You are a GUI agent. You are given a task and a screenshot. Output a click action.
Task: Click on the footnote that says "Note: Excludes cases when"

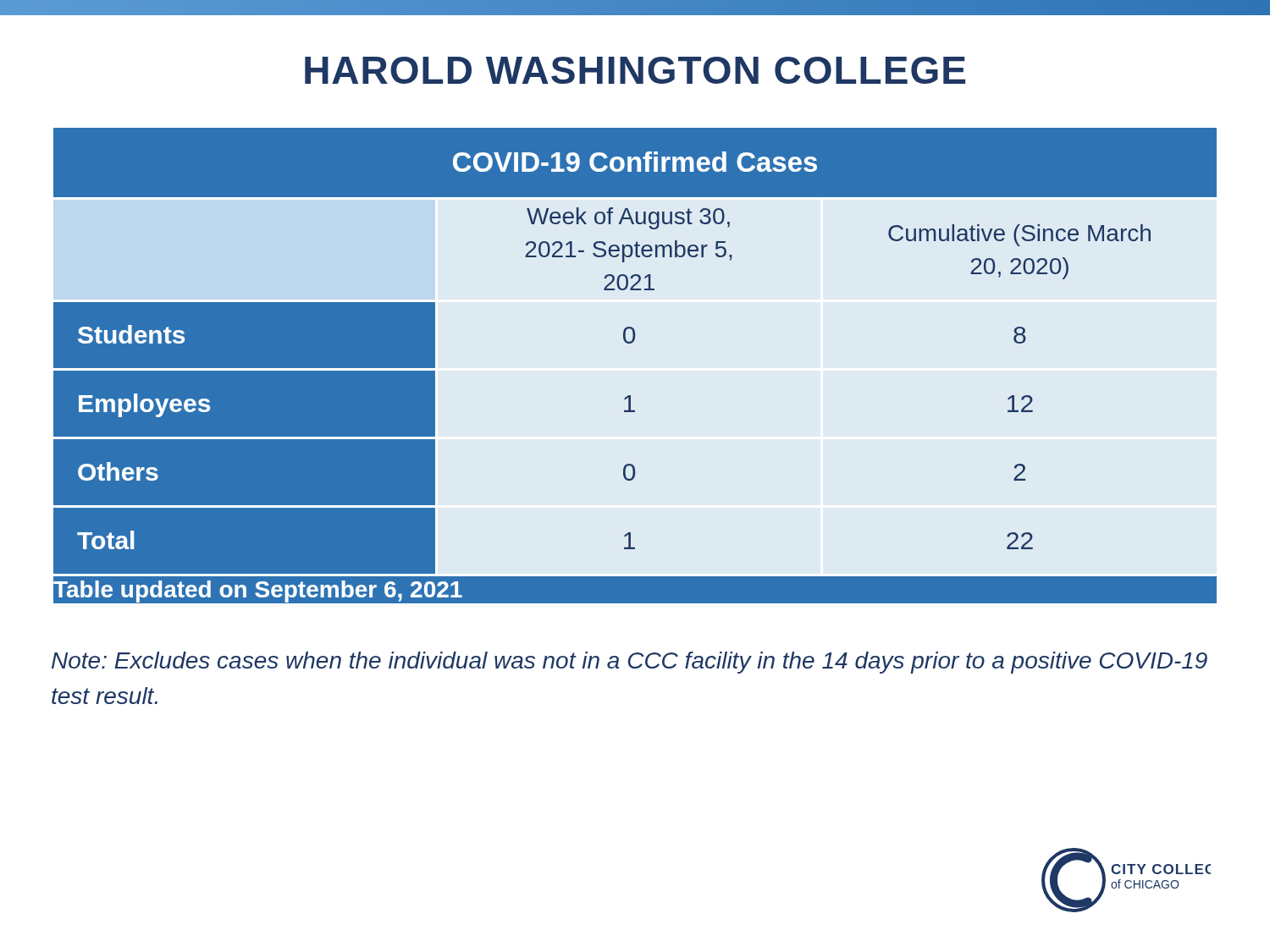pos(629,678)
